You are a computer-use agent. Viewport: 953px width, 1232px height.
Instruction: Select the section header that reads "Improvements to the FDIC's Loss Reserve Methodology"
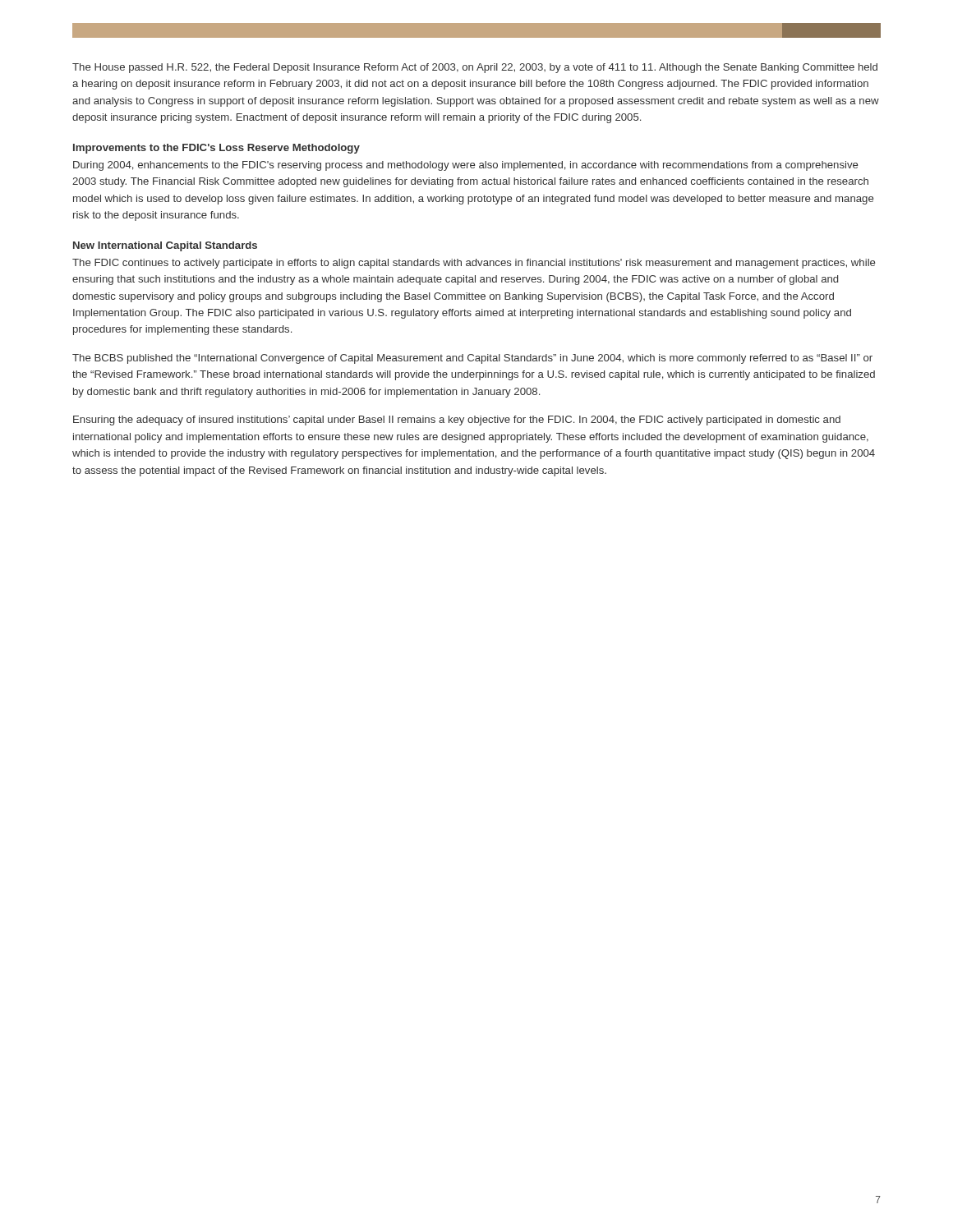pos(216,147)
